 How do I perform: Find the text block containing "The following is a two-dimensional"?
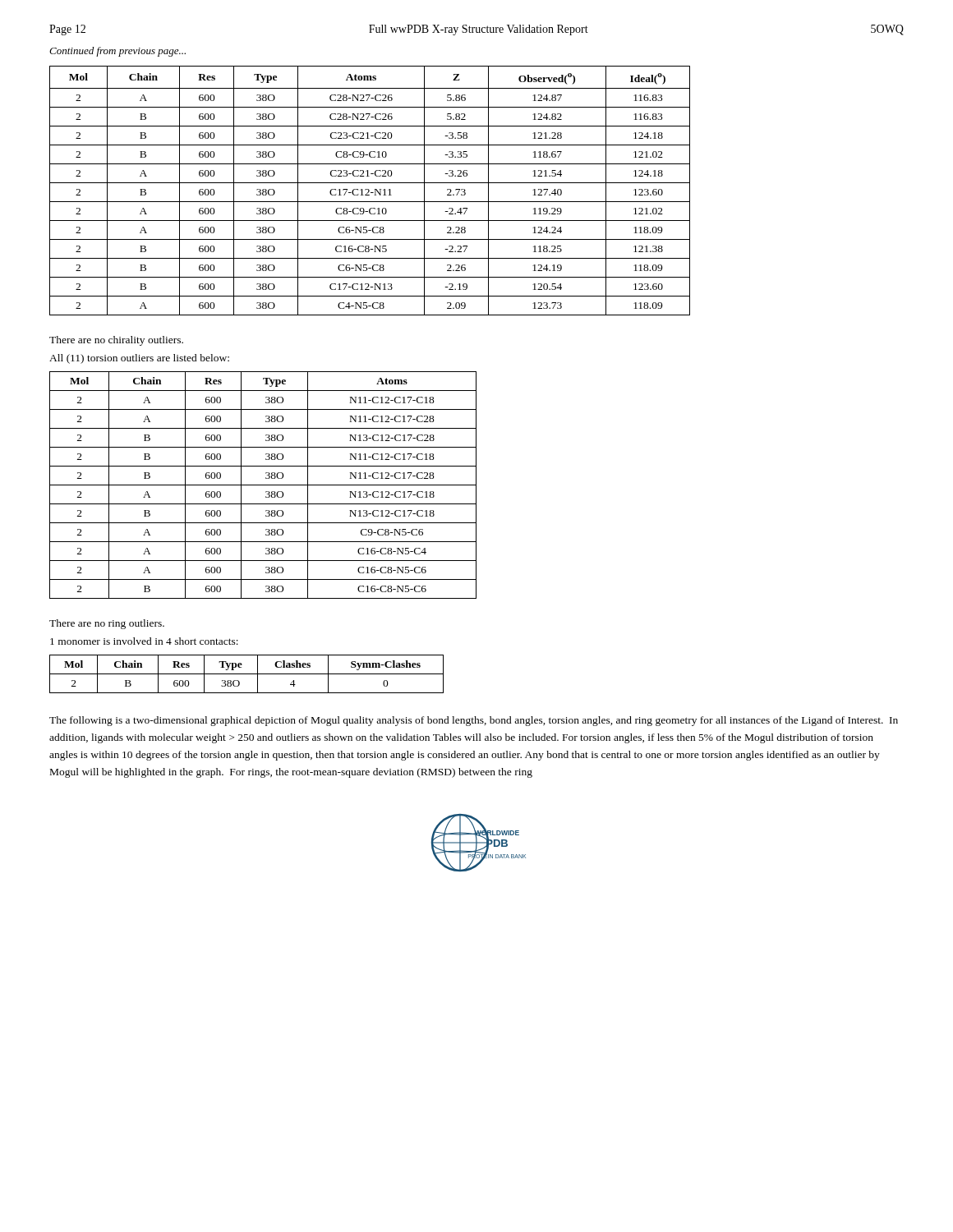(x=474, y=746)
